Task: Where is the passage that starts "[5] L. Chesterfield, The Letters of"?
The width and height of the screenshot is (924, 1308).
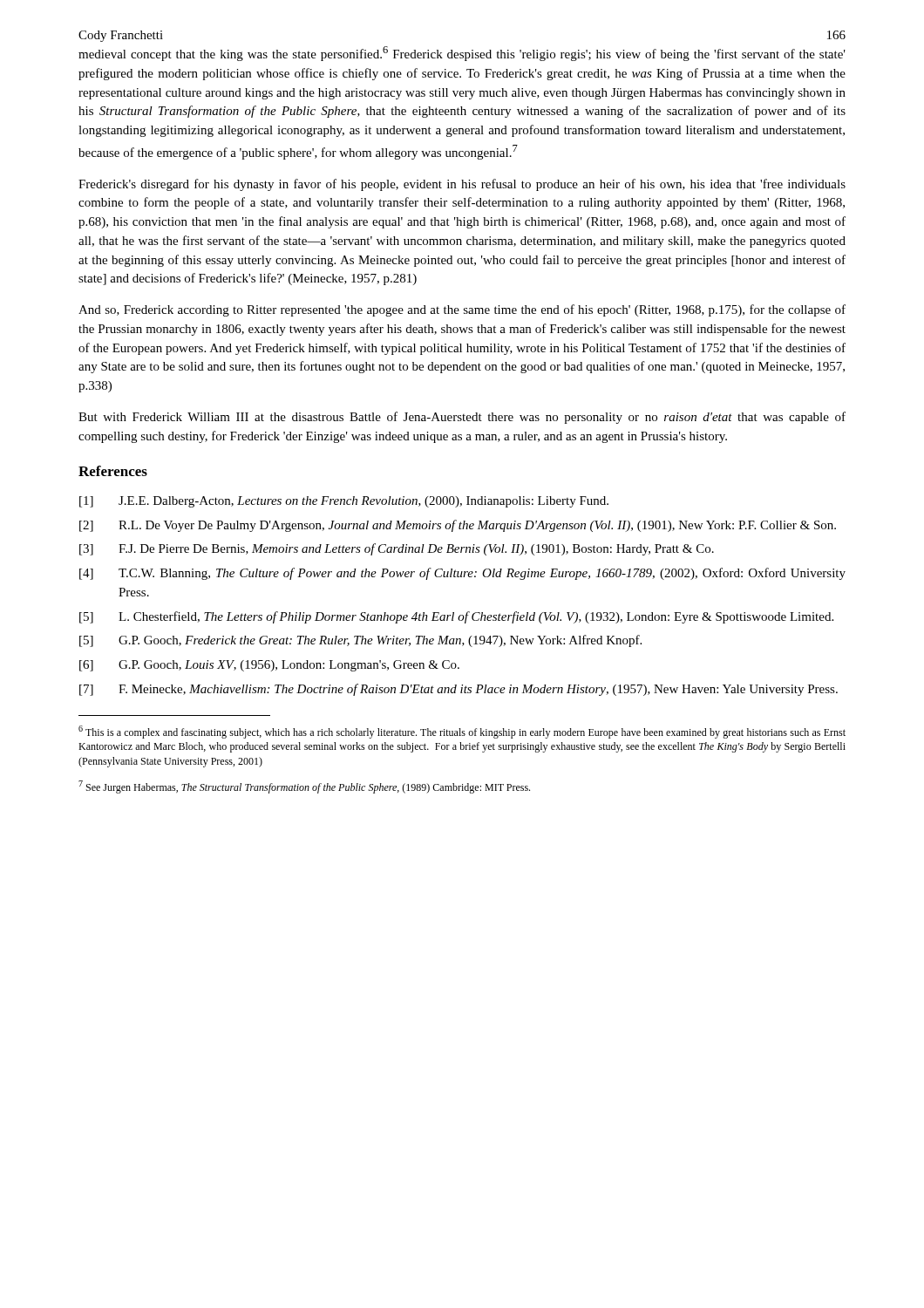Action: (x=462, y=617)
